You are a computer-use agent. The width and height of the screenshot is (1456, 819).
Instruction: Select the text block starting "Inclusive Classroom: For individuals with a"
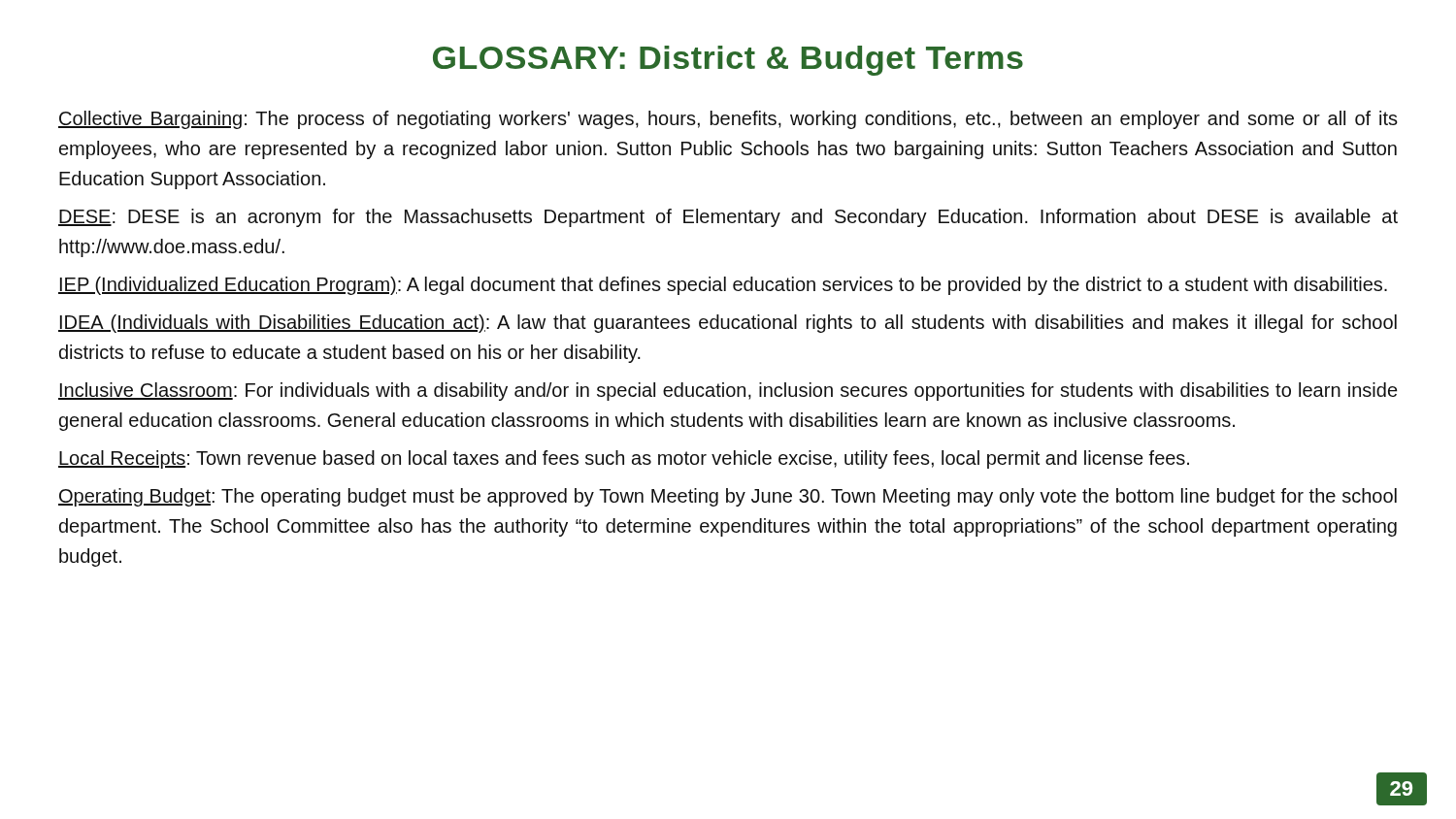[x=728, y=405]
